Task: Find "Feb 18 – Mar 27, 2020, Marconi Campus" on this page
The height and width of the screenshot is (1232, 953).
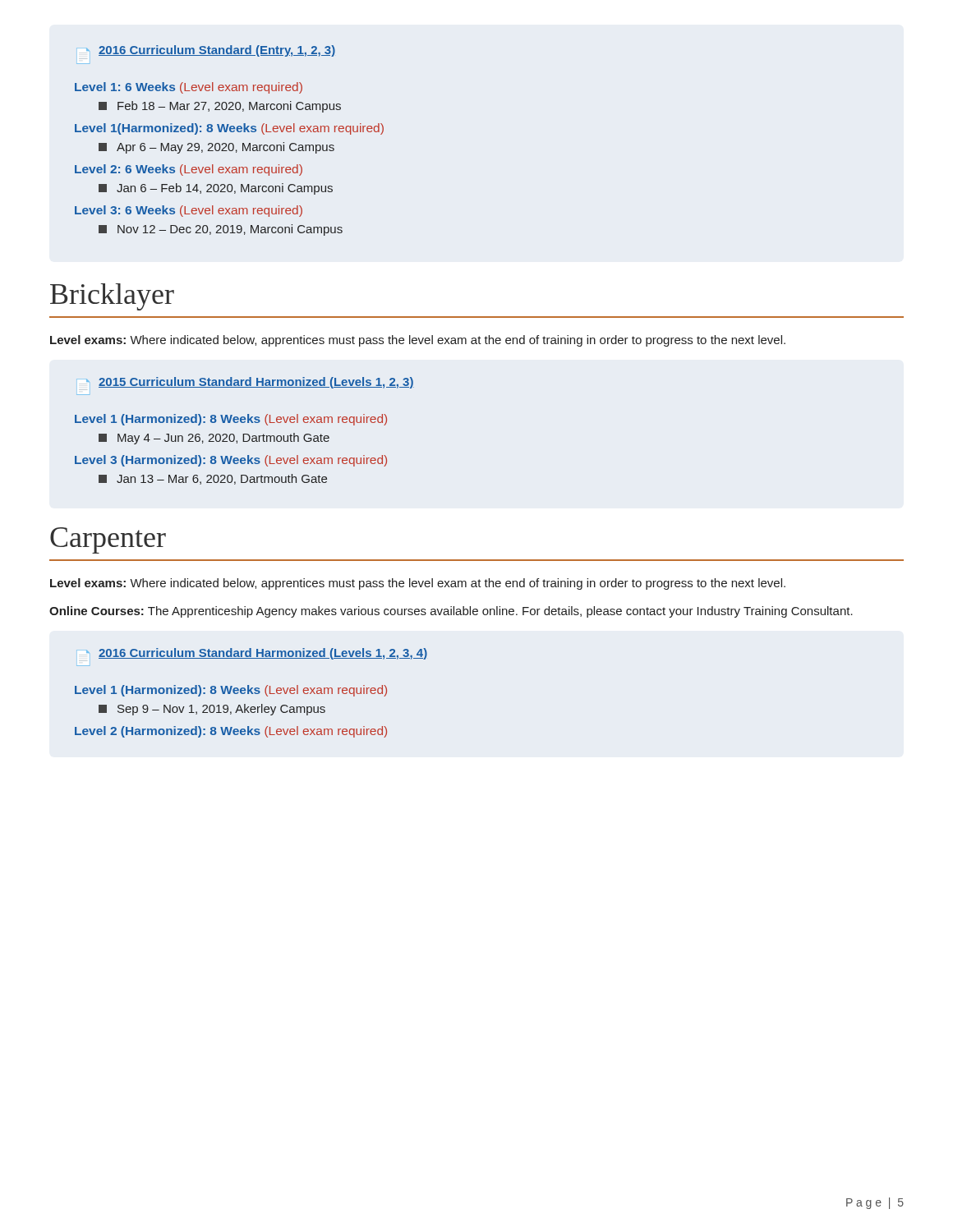Action: 220,106
